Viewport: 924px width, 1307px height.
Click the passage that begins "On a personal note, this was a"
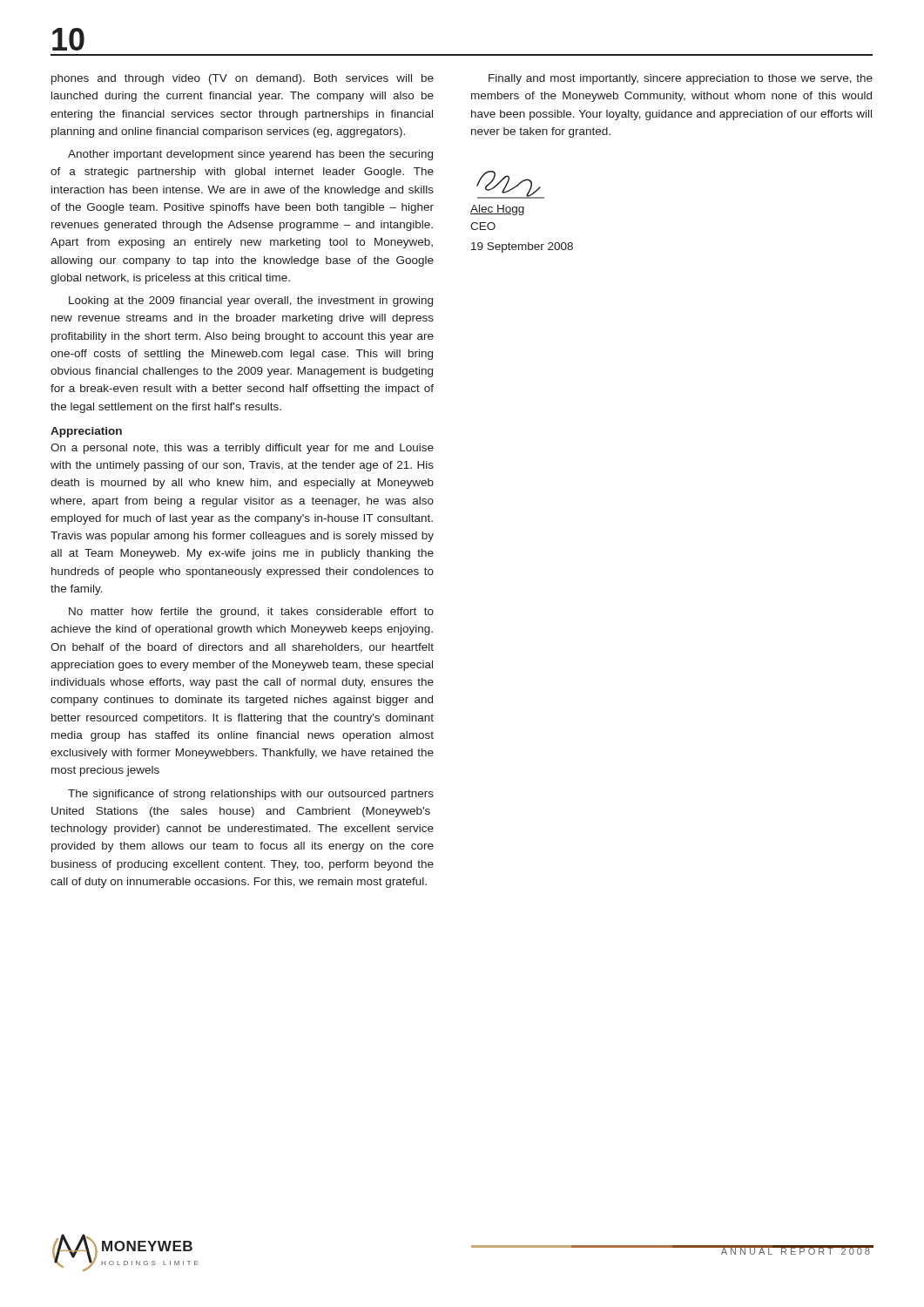point(242,665)
